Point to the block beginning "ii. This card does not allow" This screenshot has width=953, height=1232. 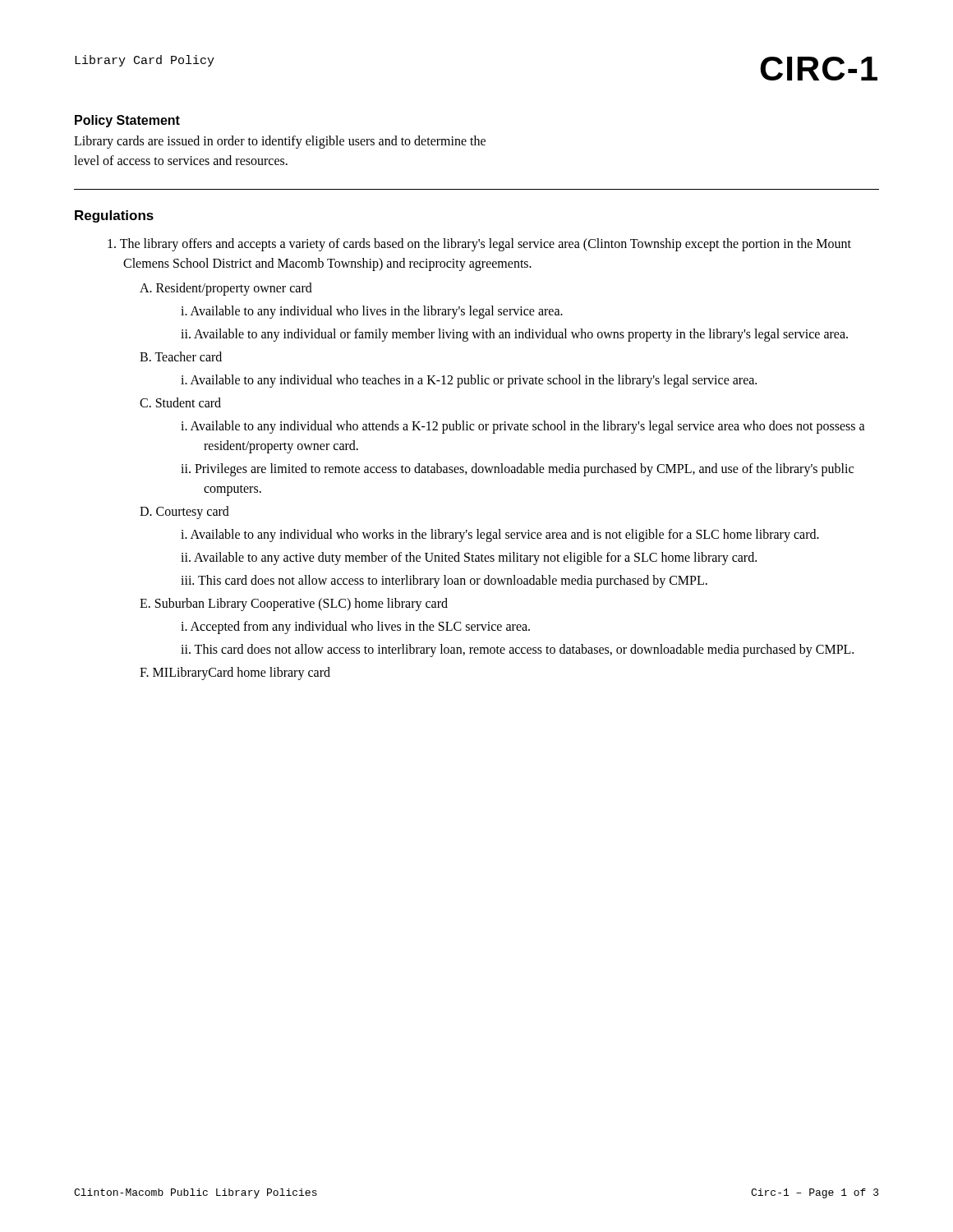pos(518,649)
